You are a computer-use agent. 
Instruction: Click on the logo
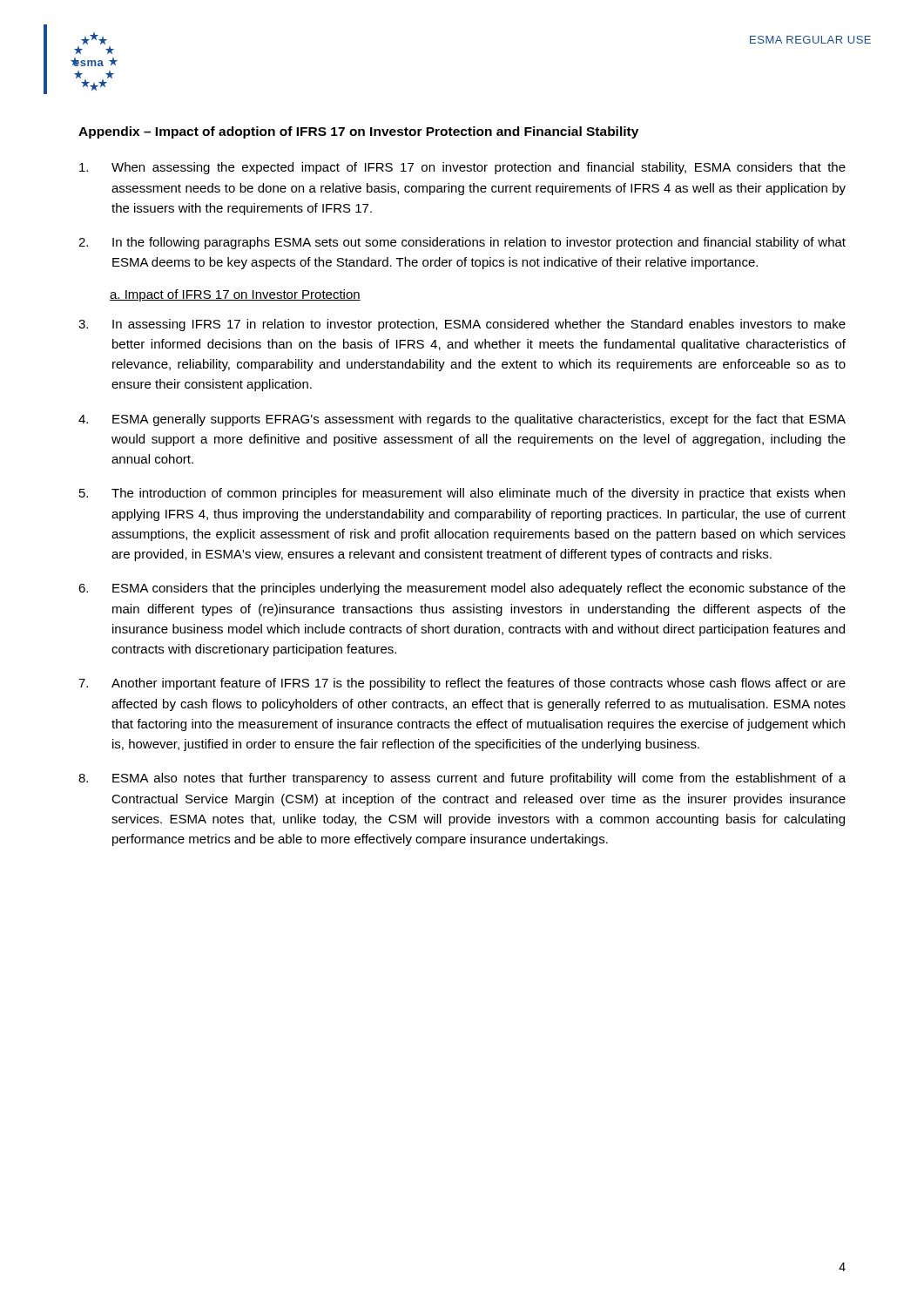(91, 61)
